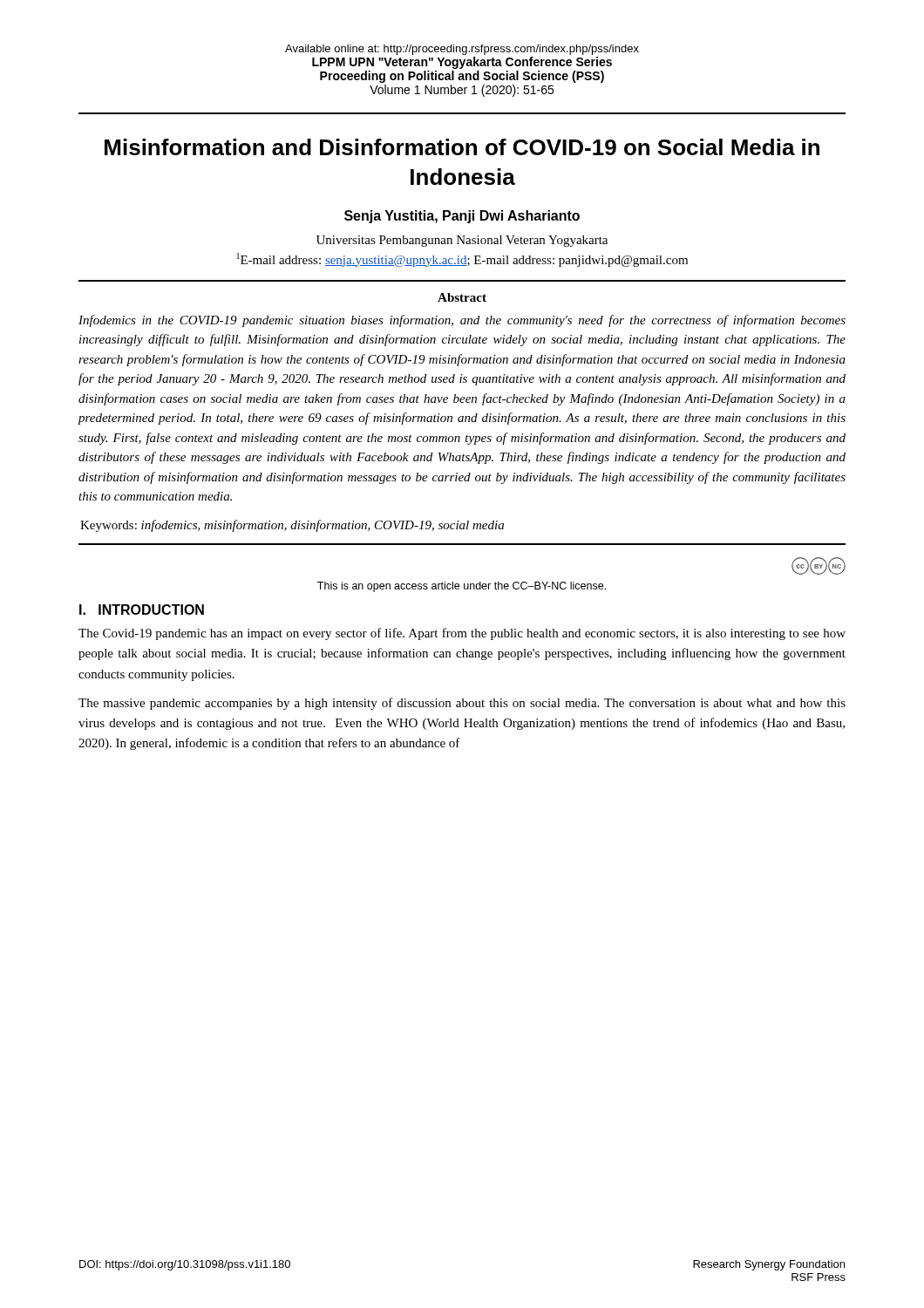Locate the block starting "Universitas Pembangunan Nasional"
Screen dimensions: 1308x924
coord(462,239)
